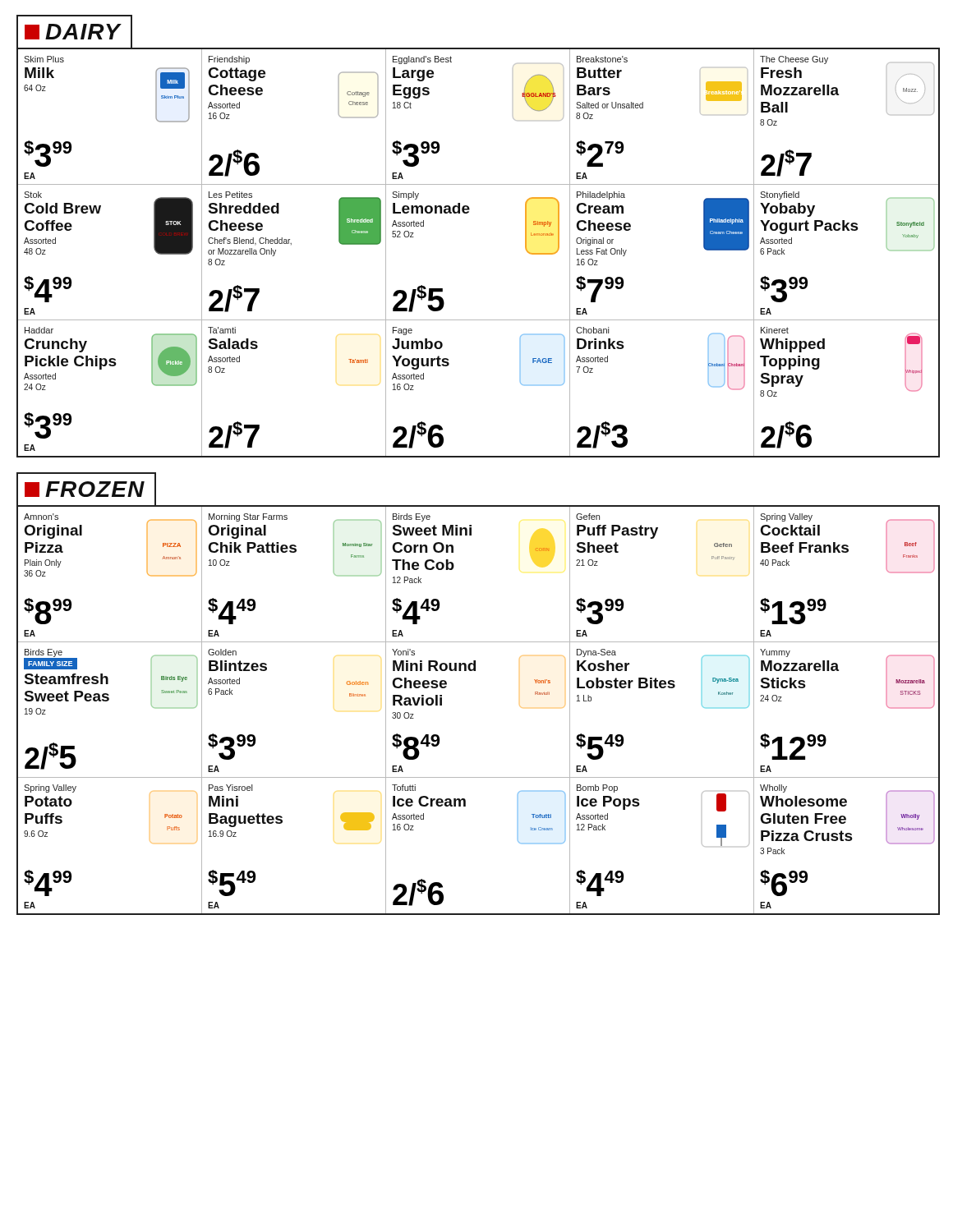This screenshot has height=1232, width=953.
Task: Where is the passage that starts "Eggland's Best LargeEggs 18 Ct"?
Action: [x=414, y=87]
